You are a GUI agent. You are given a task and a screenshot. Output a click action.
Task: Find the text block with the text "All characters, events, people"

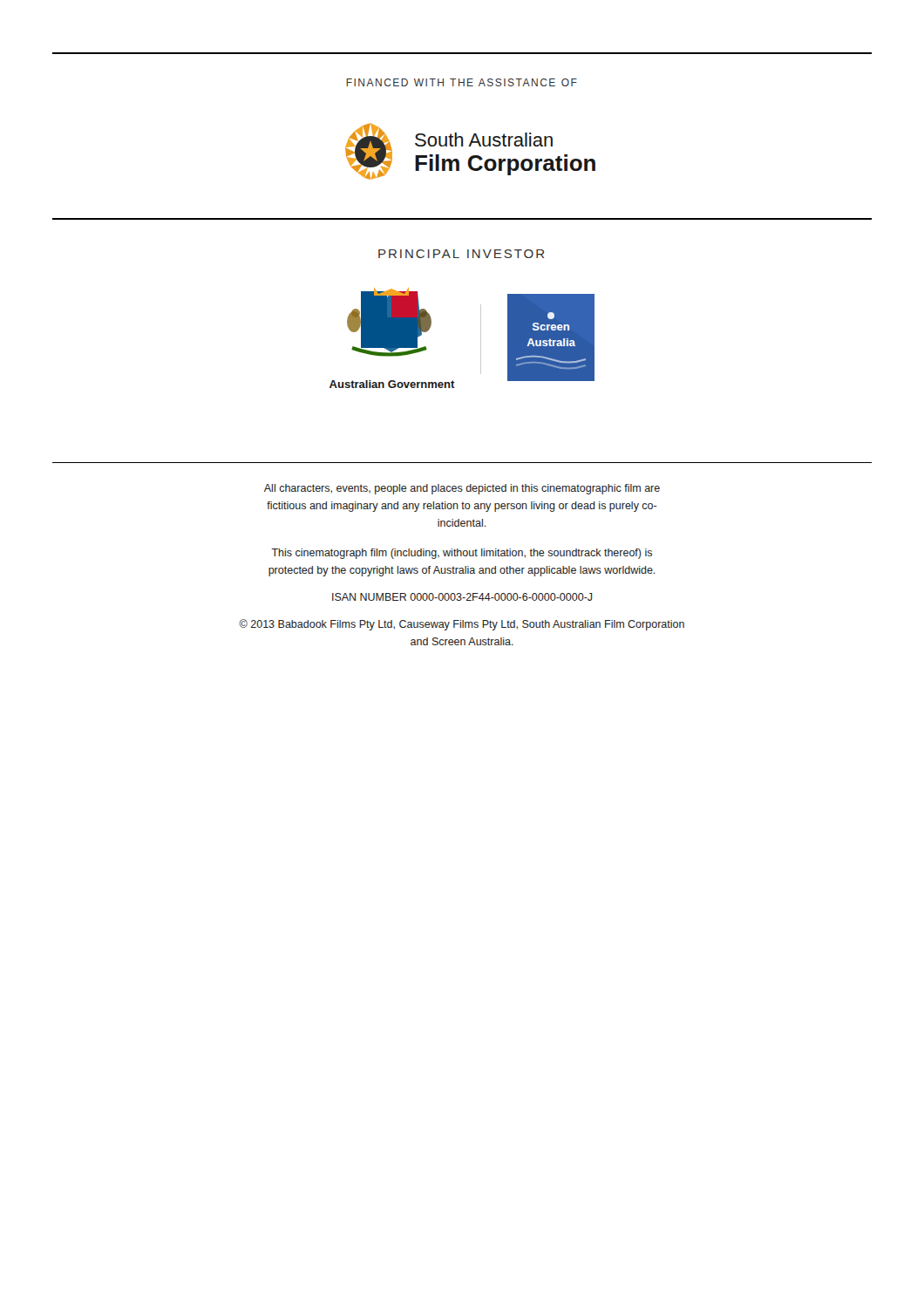462,506
